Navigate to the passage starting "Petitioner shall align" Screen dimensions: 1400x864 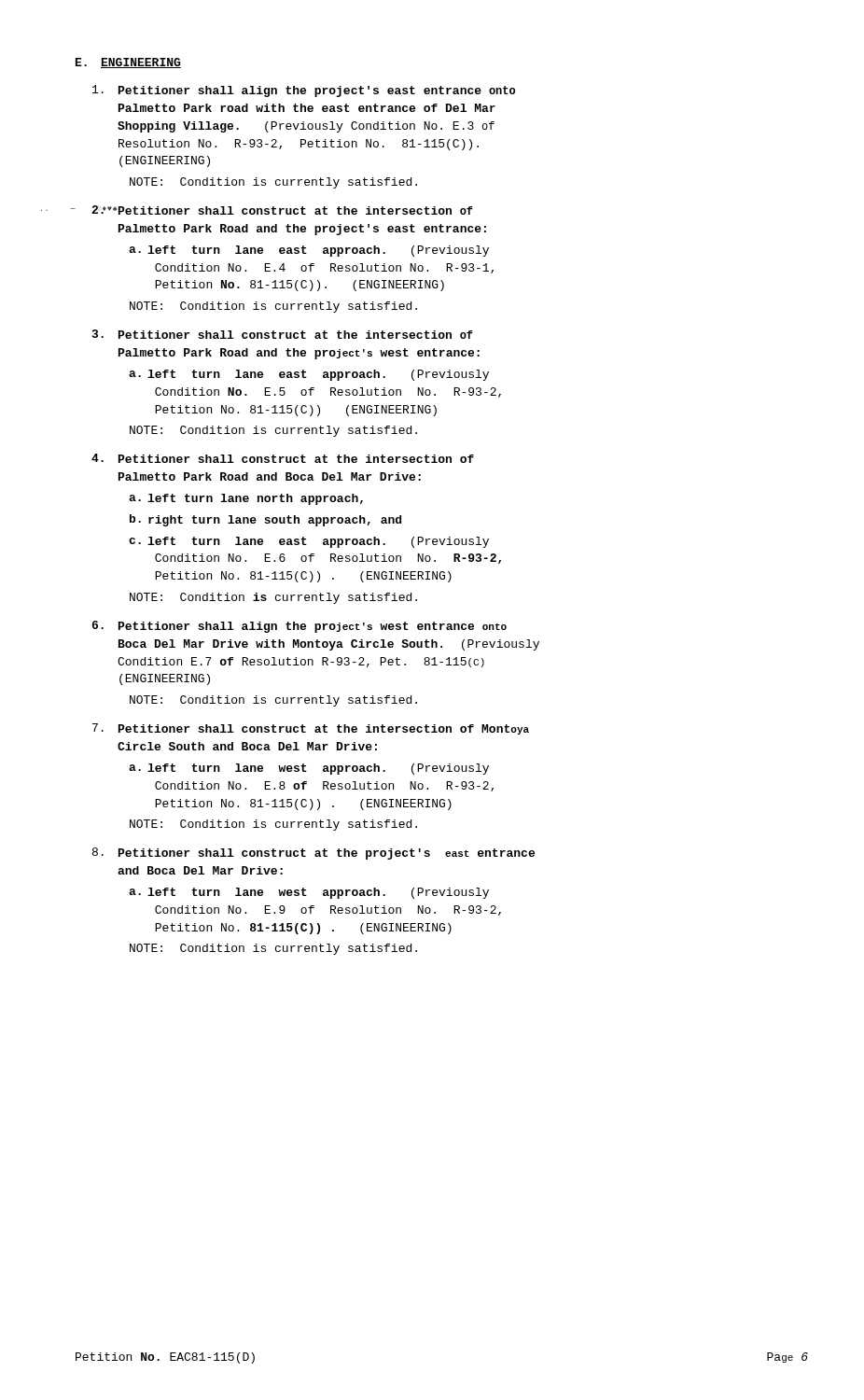(x=304, y=127)
